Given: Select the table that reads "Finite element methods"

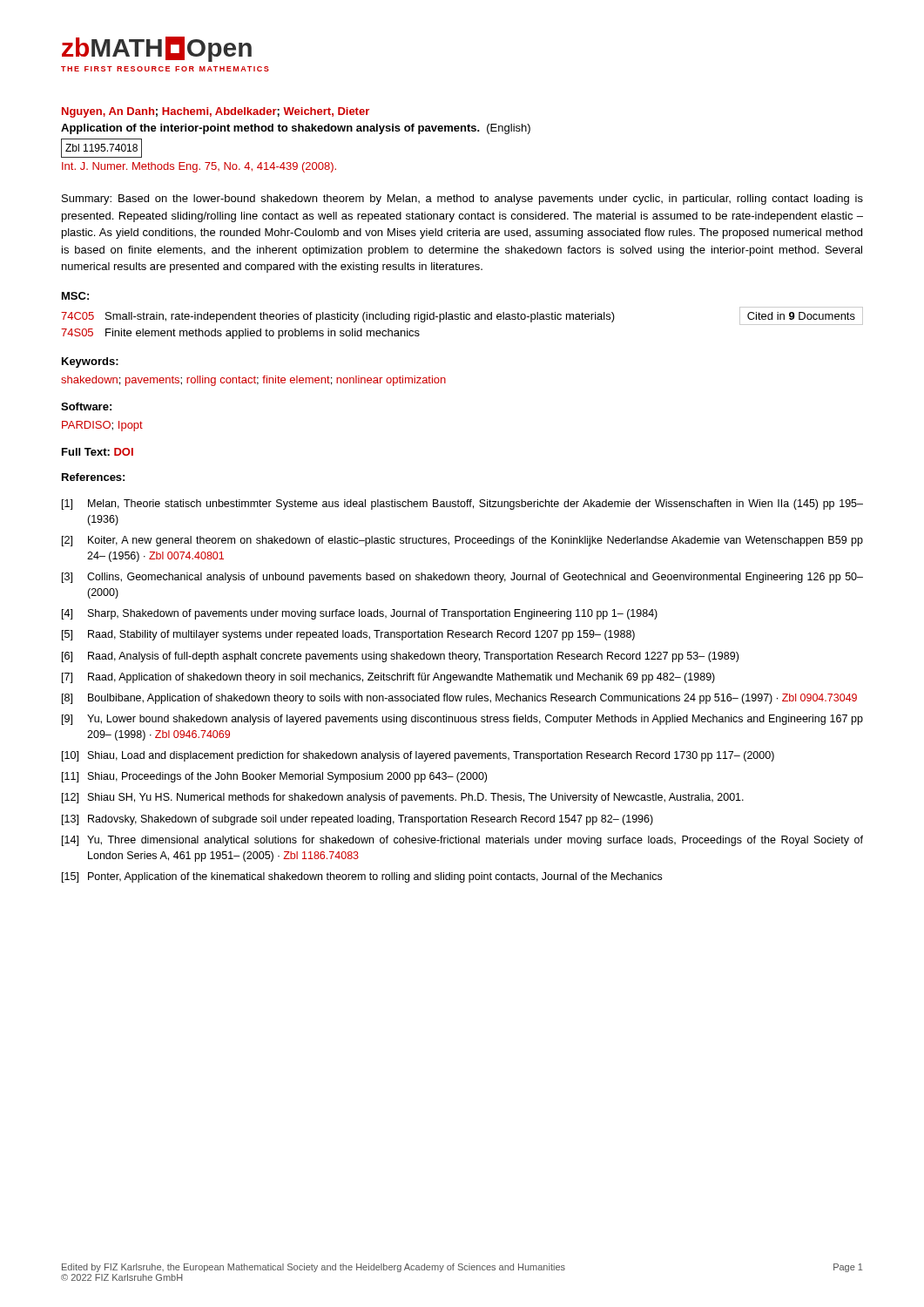Looking at the screenshot, I should (x=462, y=324).
